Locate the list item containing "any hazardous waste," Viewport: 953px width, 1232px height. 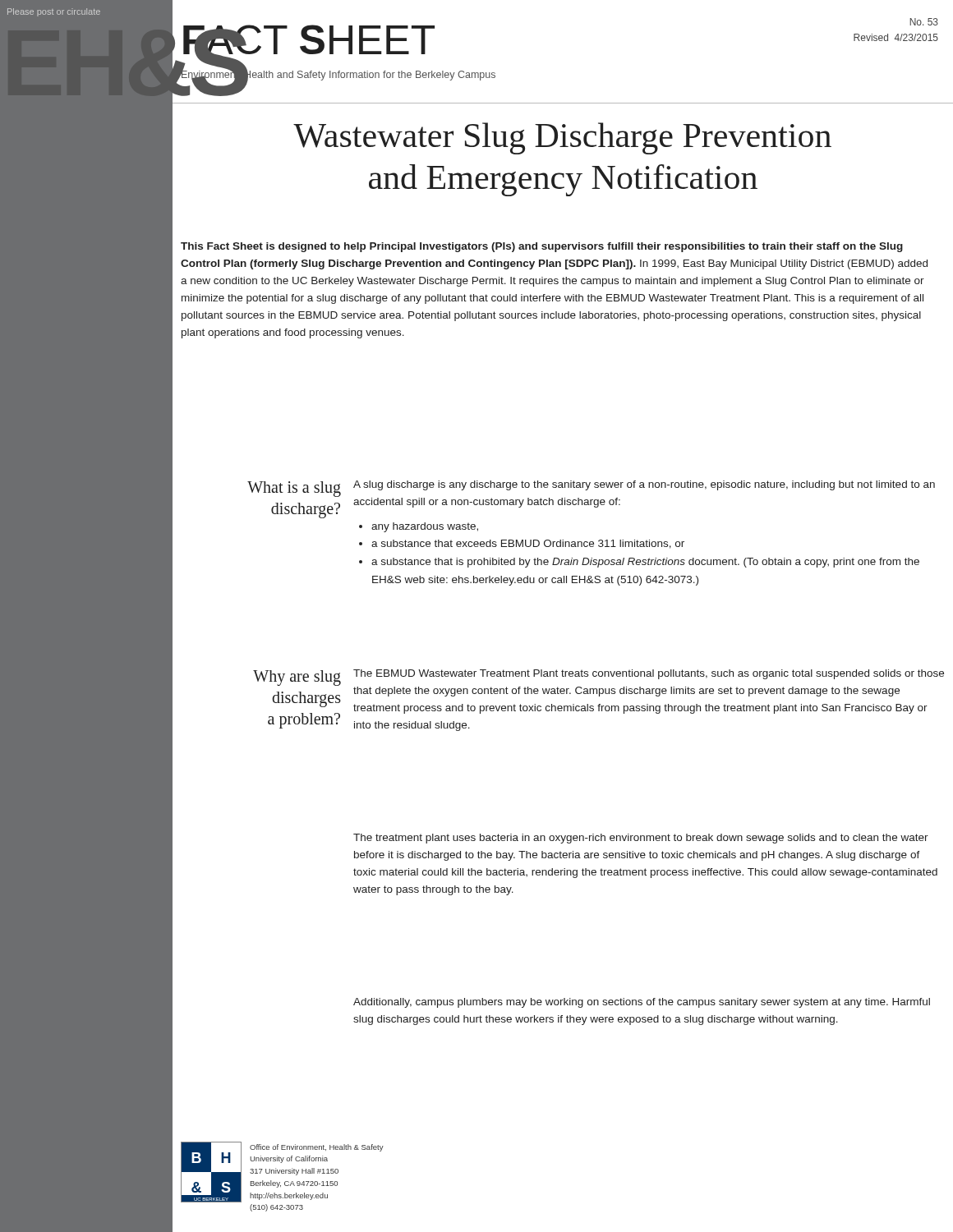[425, 526]
